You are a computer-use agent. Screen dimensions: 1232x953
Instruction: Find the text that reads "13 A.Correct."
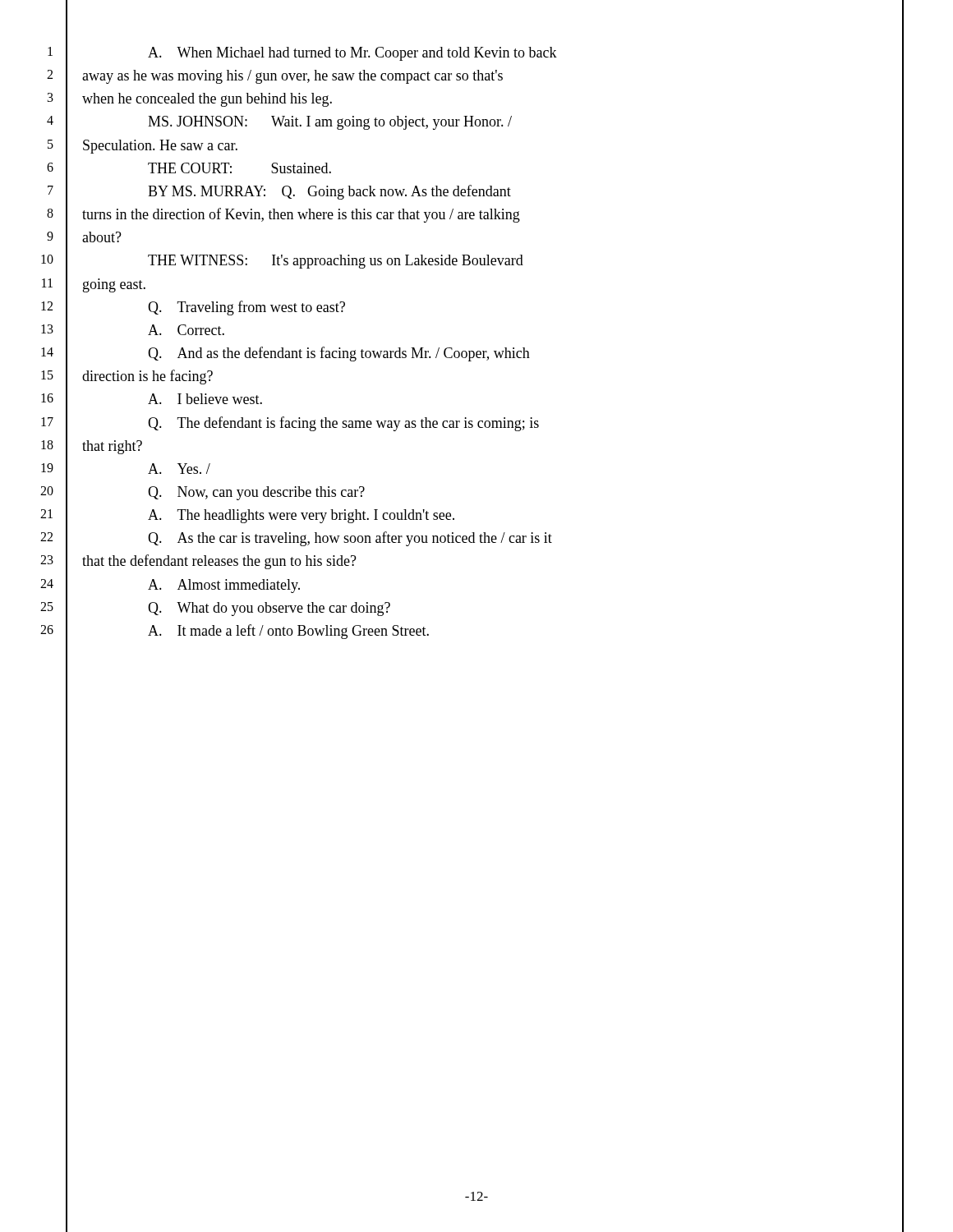point(154,329)
